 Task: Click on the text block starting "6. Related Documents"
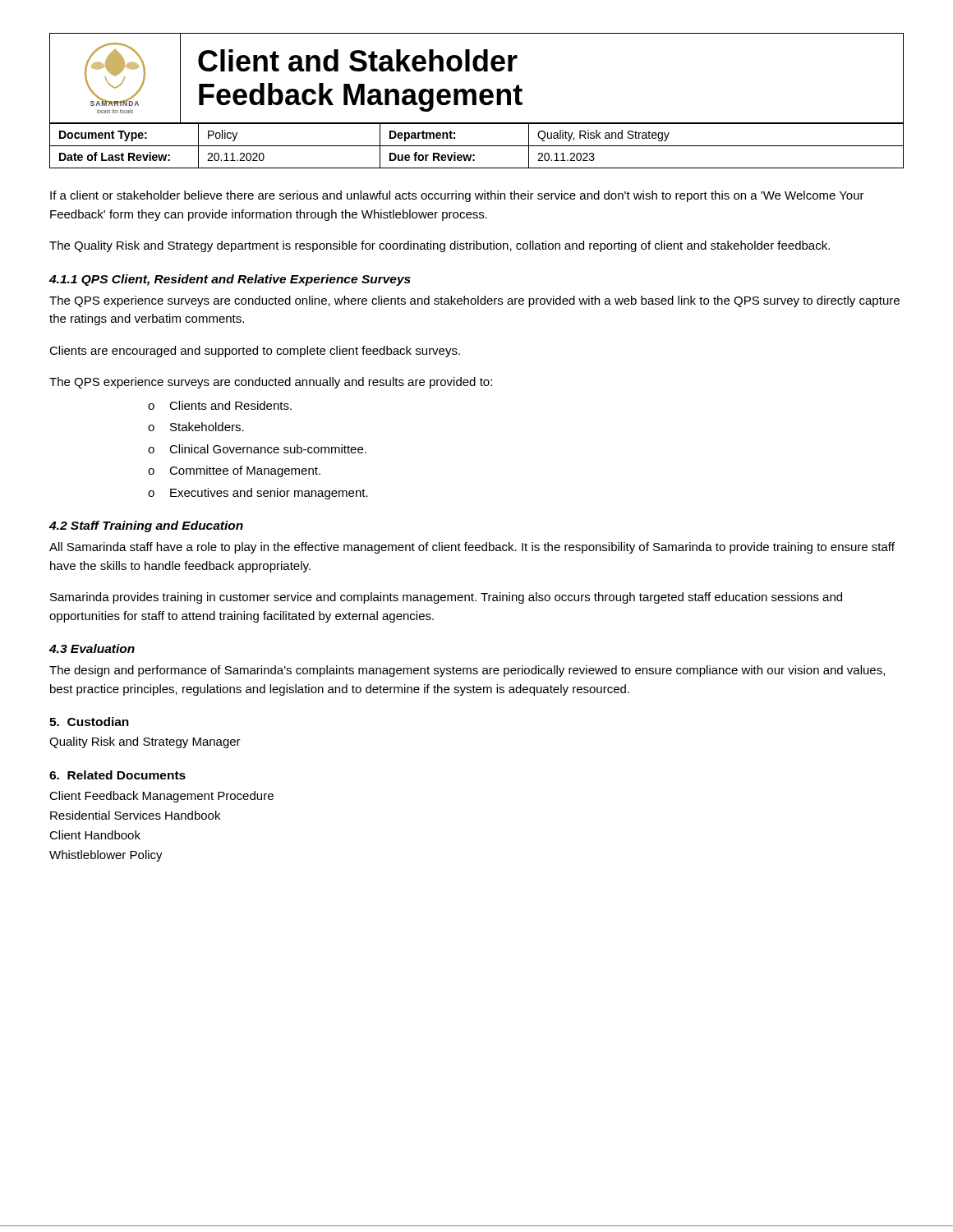(118, 774)
